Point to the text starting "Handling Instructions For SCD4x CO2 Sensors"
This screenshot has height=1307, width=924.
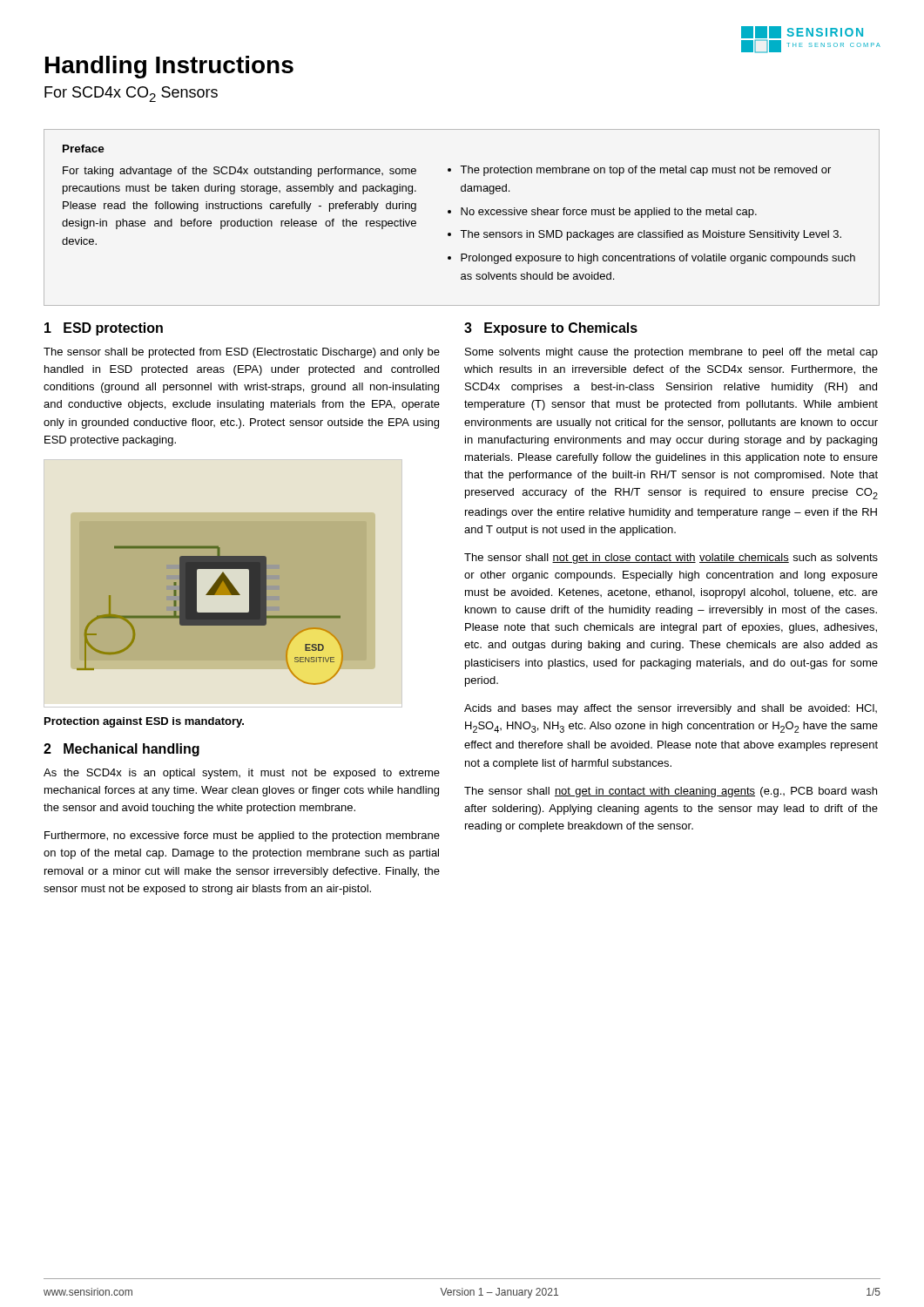[169, 77]
